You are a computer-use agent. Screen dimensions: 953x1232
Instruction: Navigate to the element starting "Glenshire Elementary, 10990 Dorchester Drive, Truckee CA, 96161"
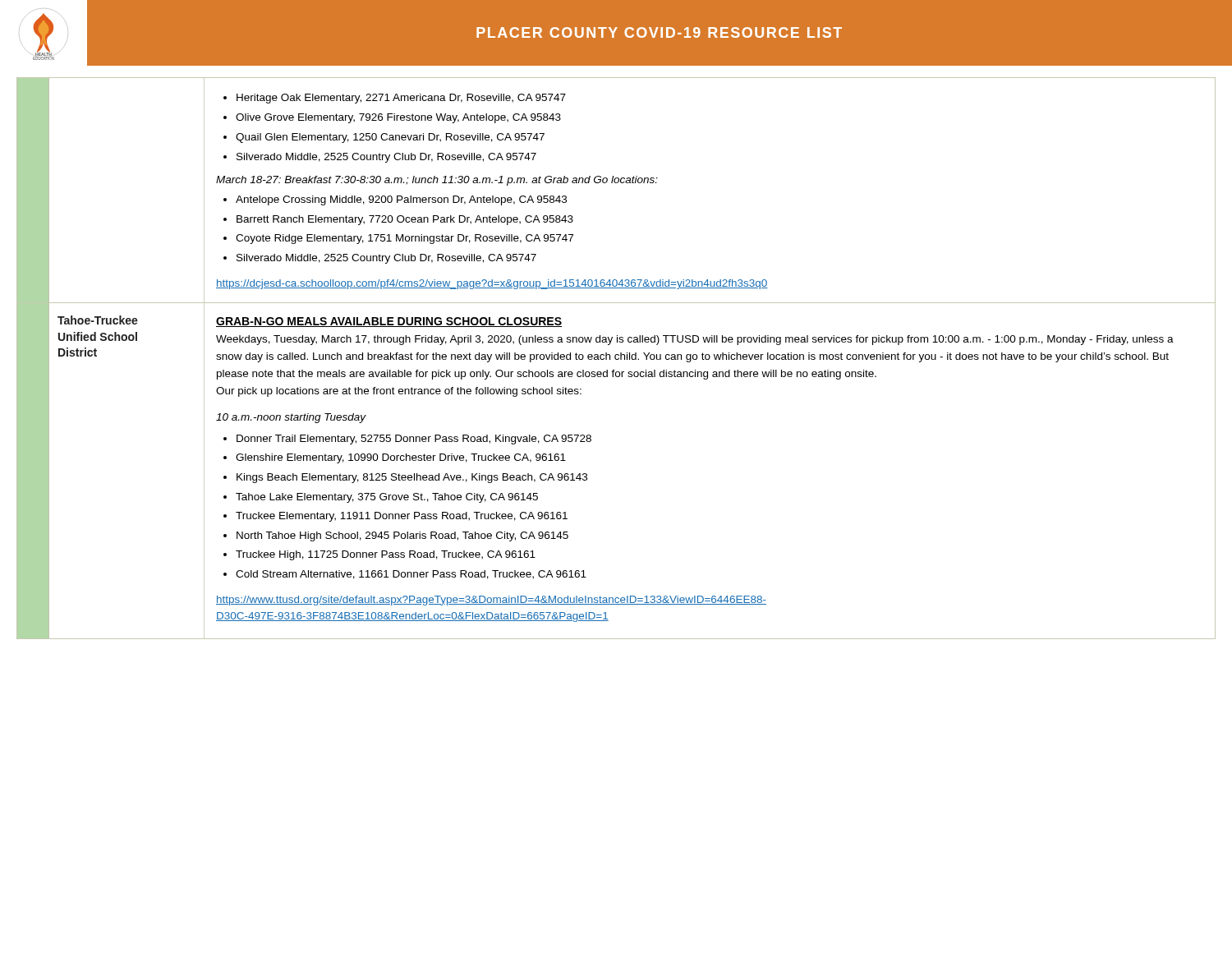(401, 457)
